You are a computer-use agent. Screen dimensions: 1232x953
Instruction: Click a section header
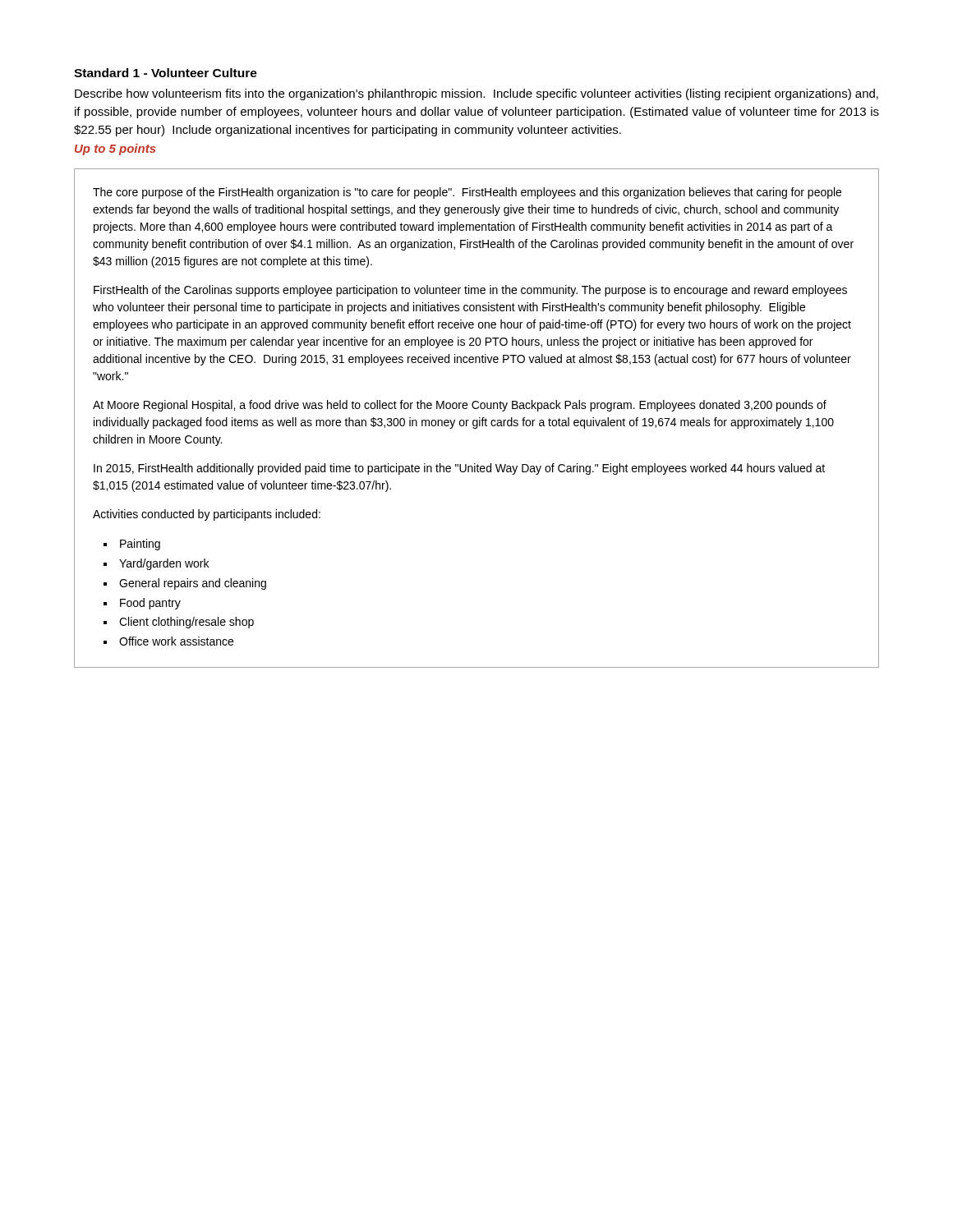point(165,73)
